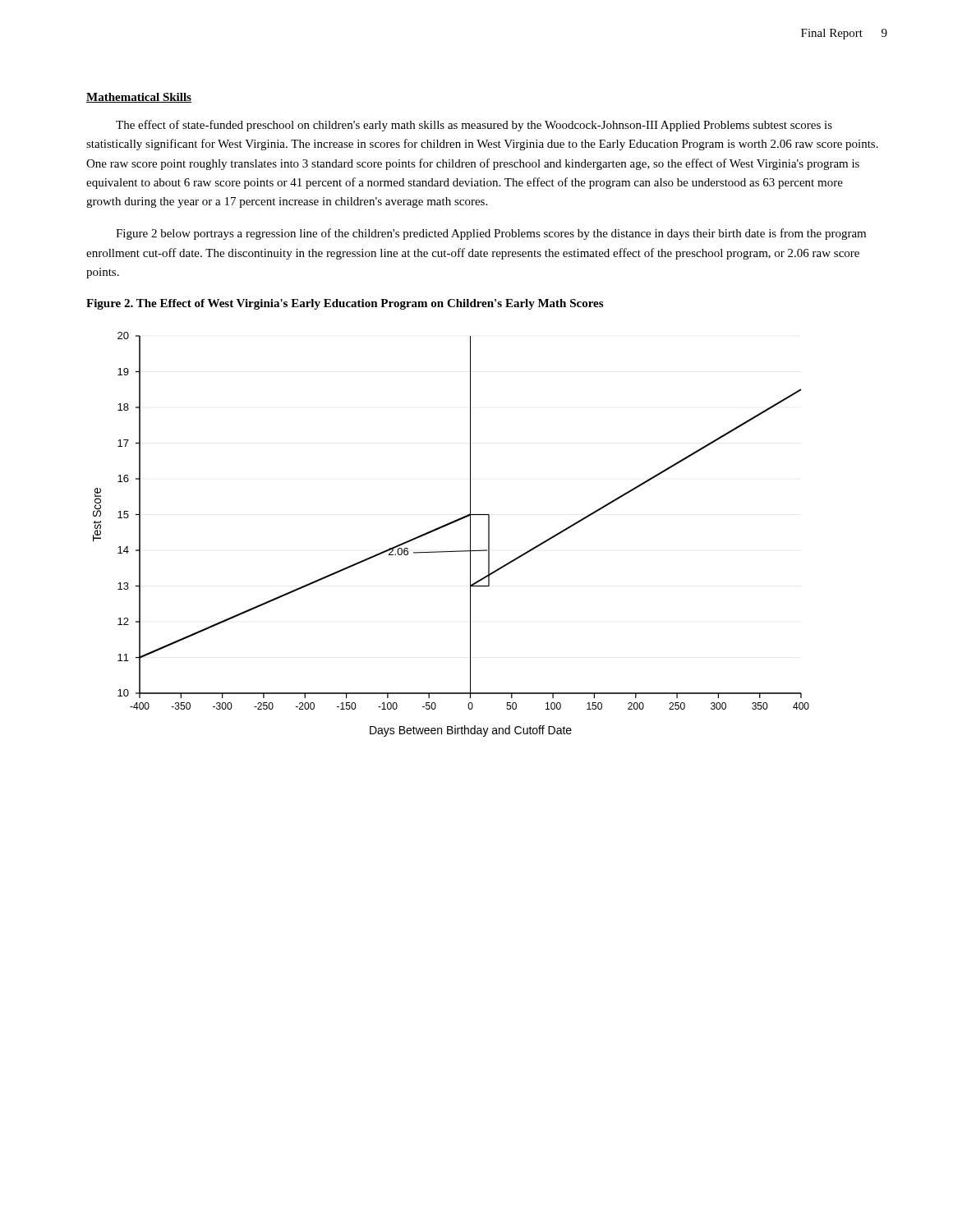Navigate to the element starting "Mathematical Skills"
The image size is (953, 1232).
(139, 97)
